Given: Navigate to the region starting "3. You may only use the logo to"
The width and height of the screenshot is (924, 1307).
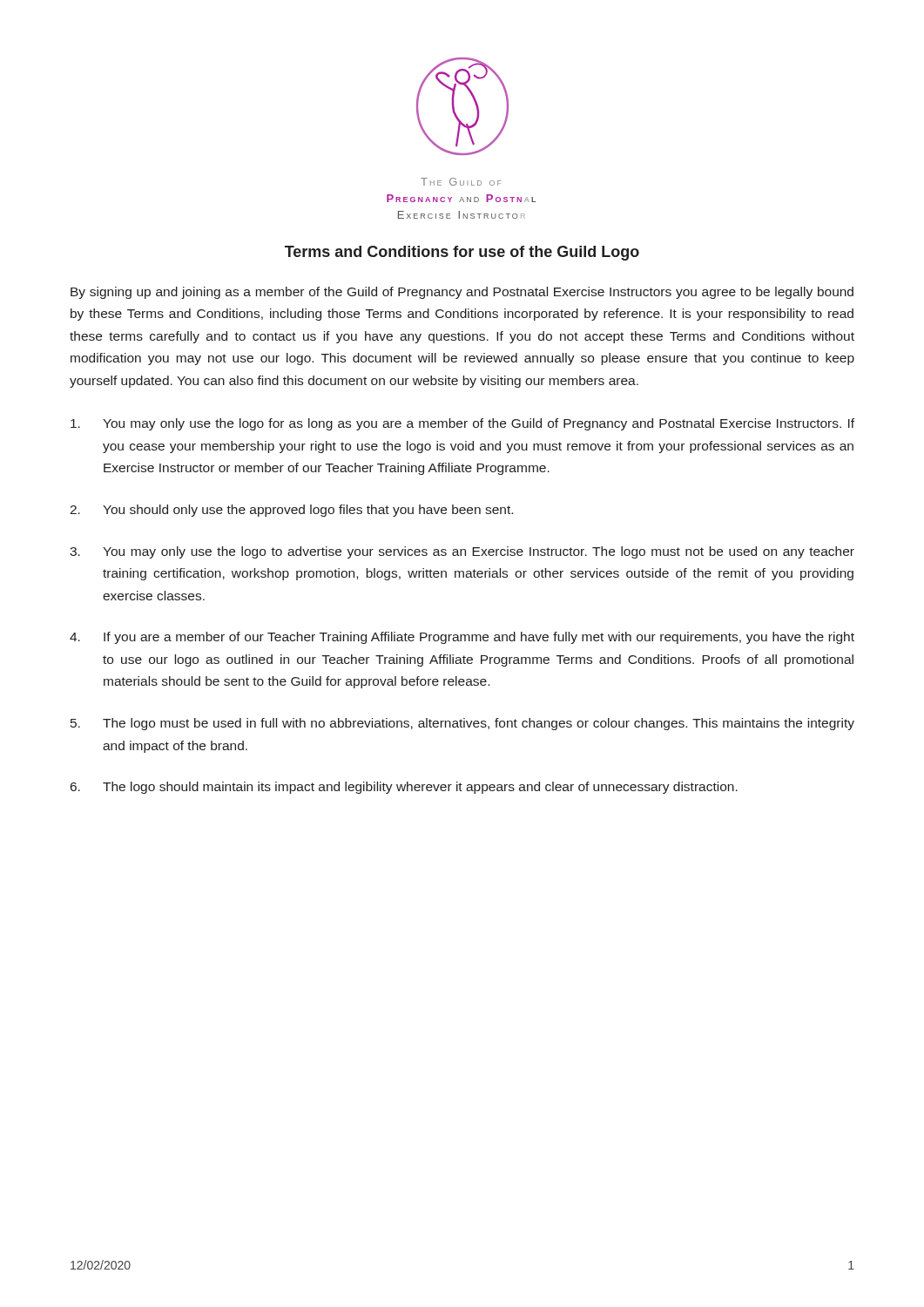Looking at the screenshot, I should (462, 573).
